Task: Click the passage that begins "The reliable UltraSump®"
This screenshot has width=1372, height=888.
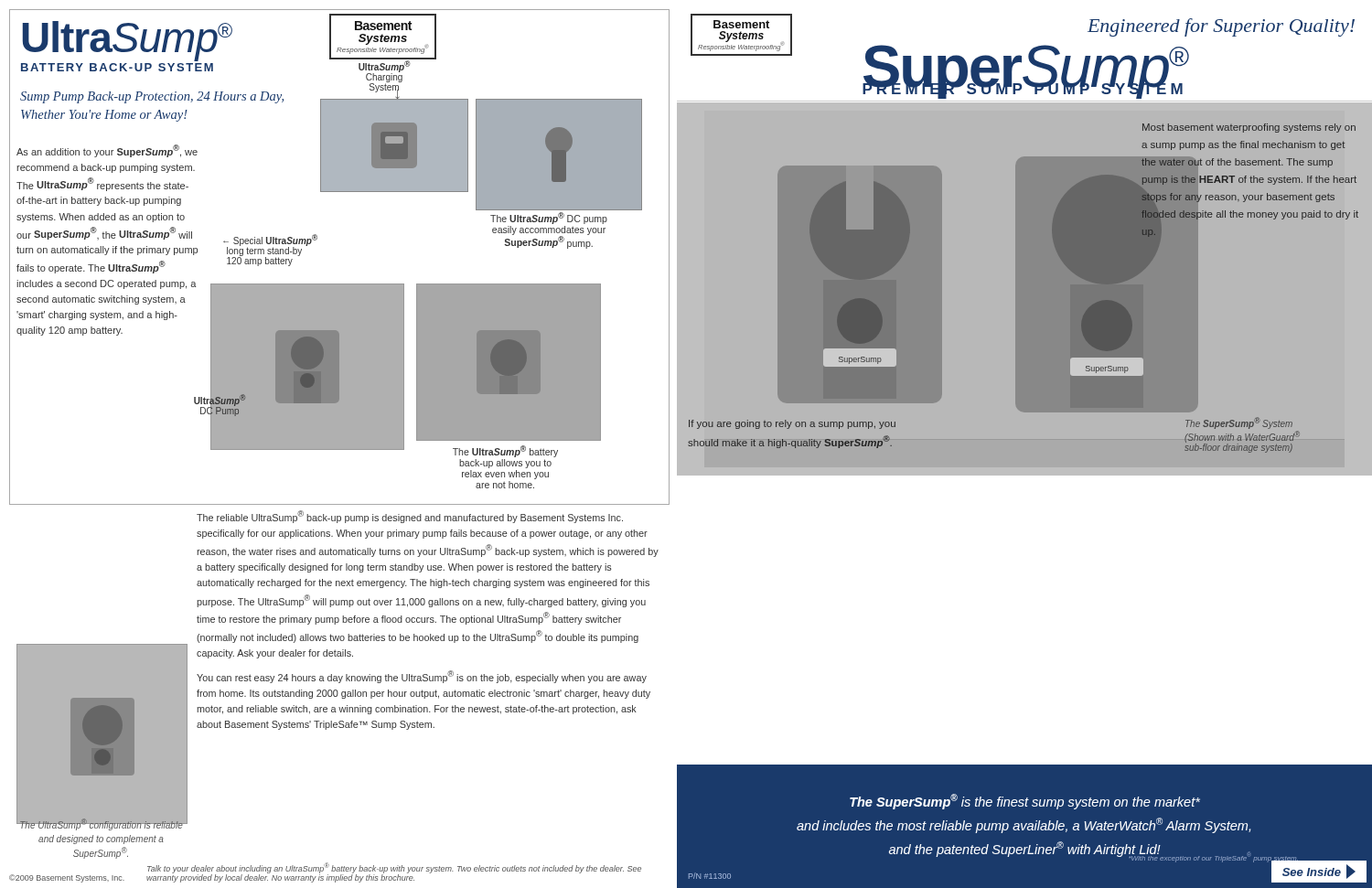Action: 427,584
